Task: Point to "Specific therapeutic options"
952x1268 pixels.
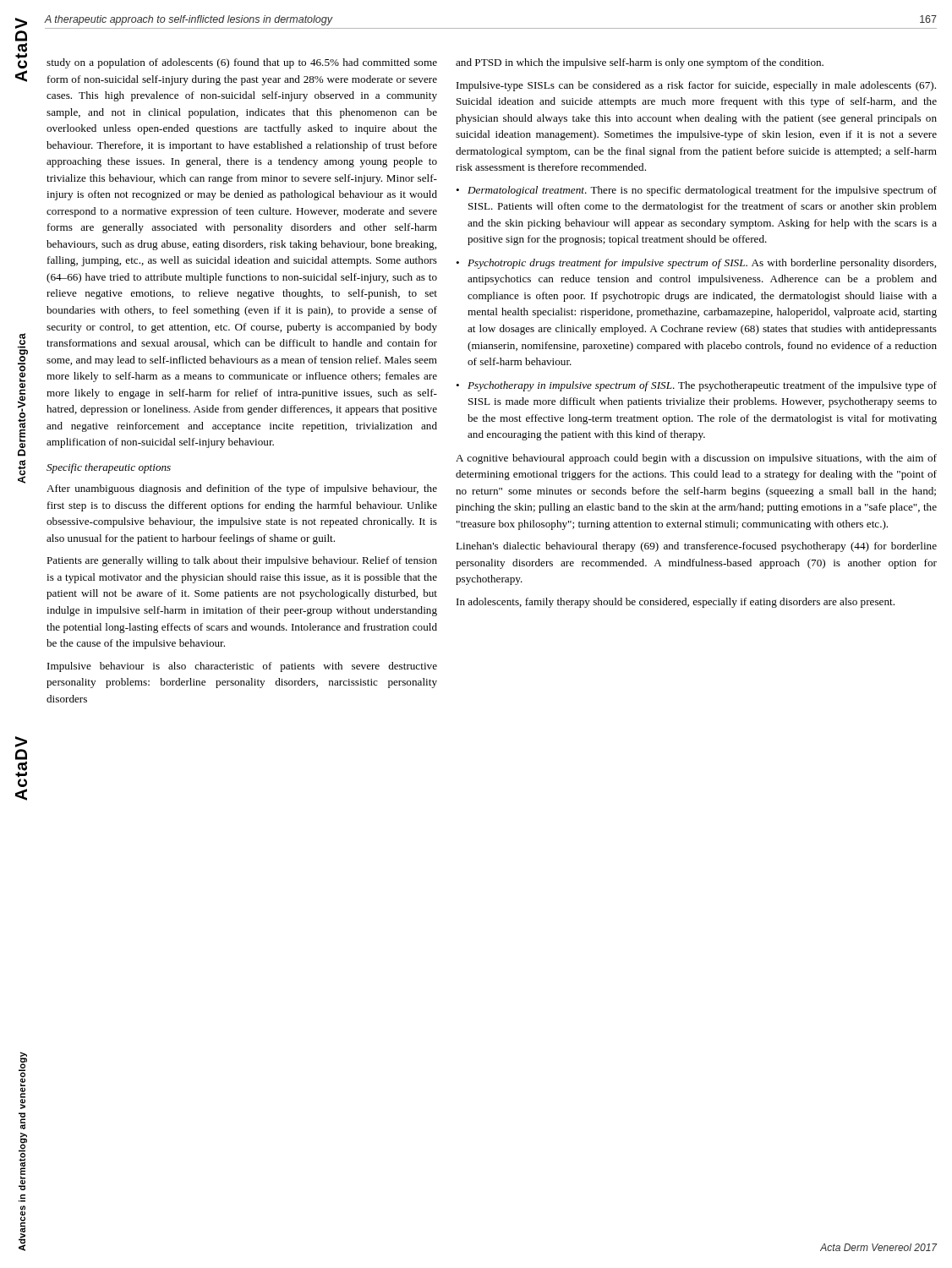Action: [x=109, y=468]
